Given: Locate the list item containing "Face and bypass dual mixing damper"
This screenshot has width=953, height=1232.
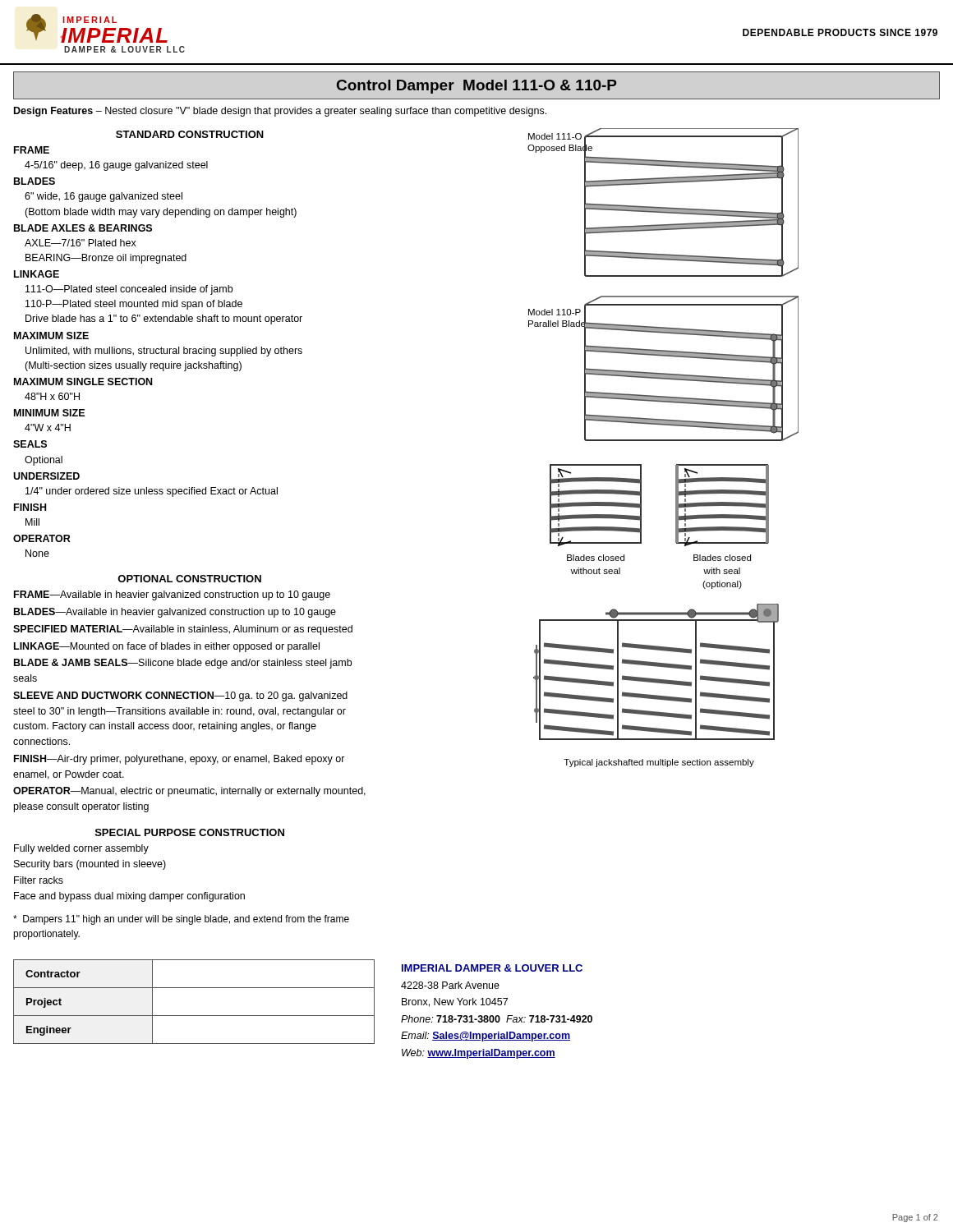Looking at the screenshot, I should pos(129,896).
